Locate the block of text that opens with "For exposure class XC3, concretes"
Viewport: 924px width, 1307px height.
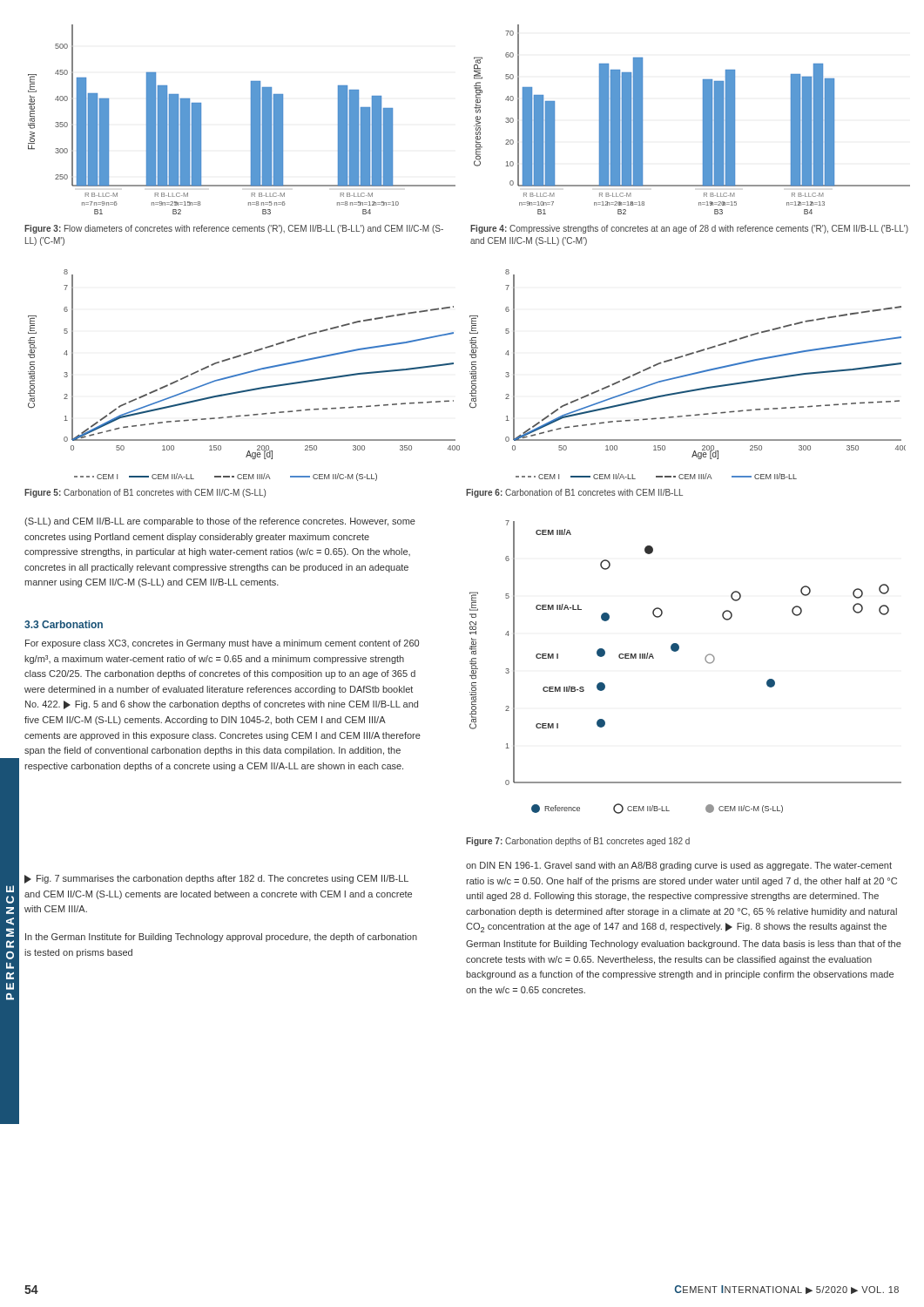tap(222, 705)
